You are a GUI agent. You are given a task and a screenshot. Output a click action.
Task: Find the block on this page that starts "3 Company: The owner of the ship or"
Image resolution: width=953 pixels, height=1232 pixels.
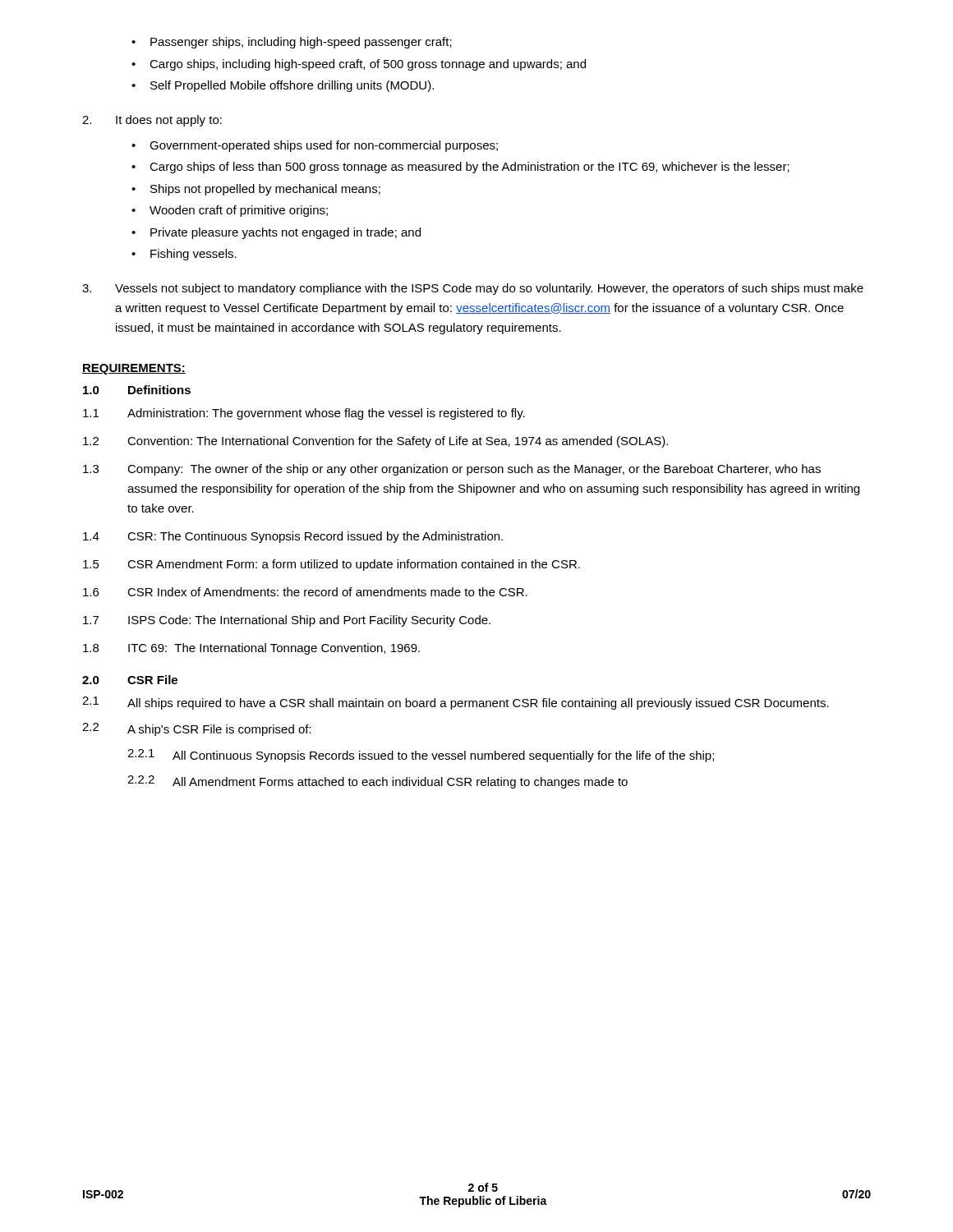(x=476, y=488)
